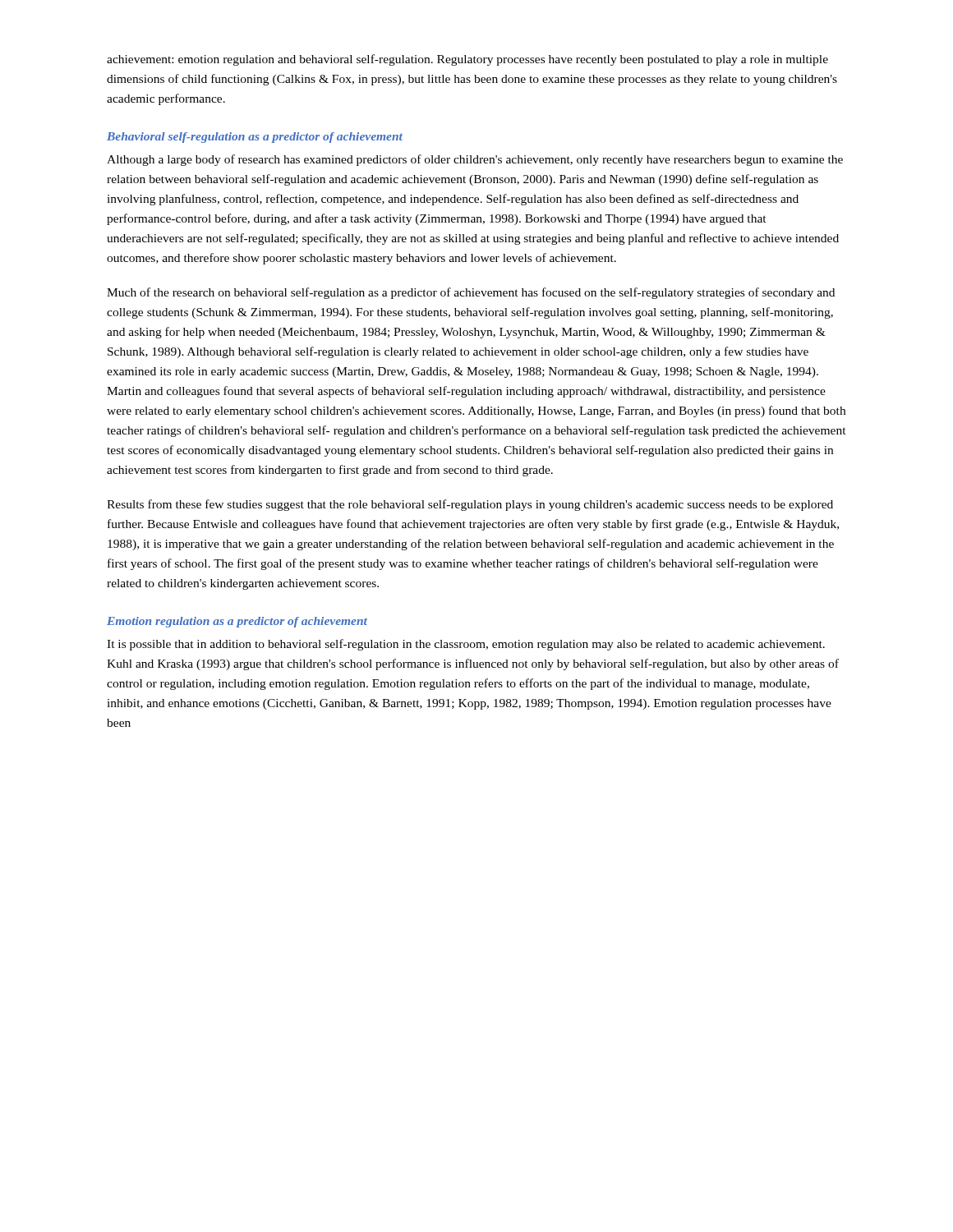Select the text block that reads "Although a large body of research"
Screen dimensions: 1232x953
coord(475,208)
